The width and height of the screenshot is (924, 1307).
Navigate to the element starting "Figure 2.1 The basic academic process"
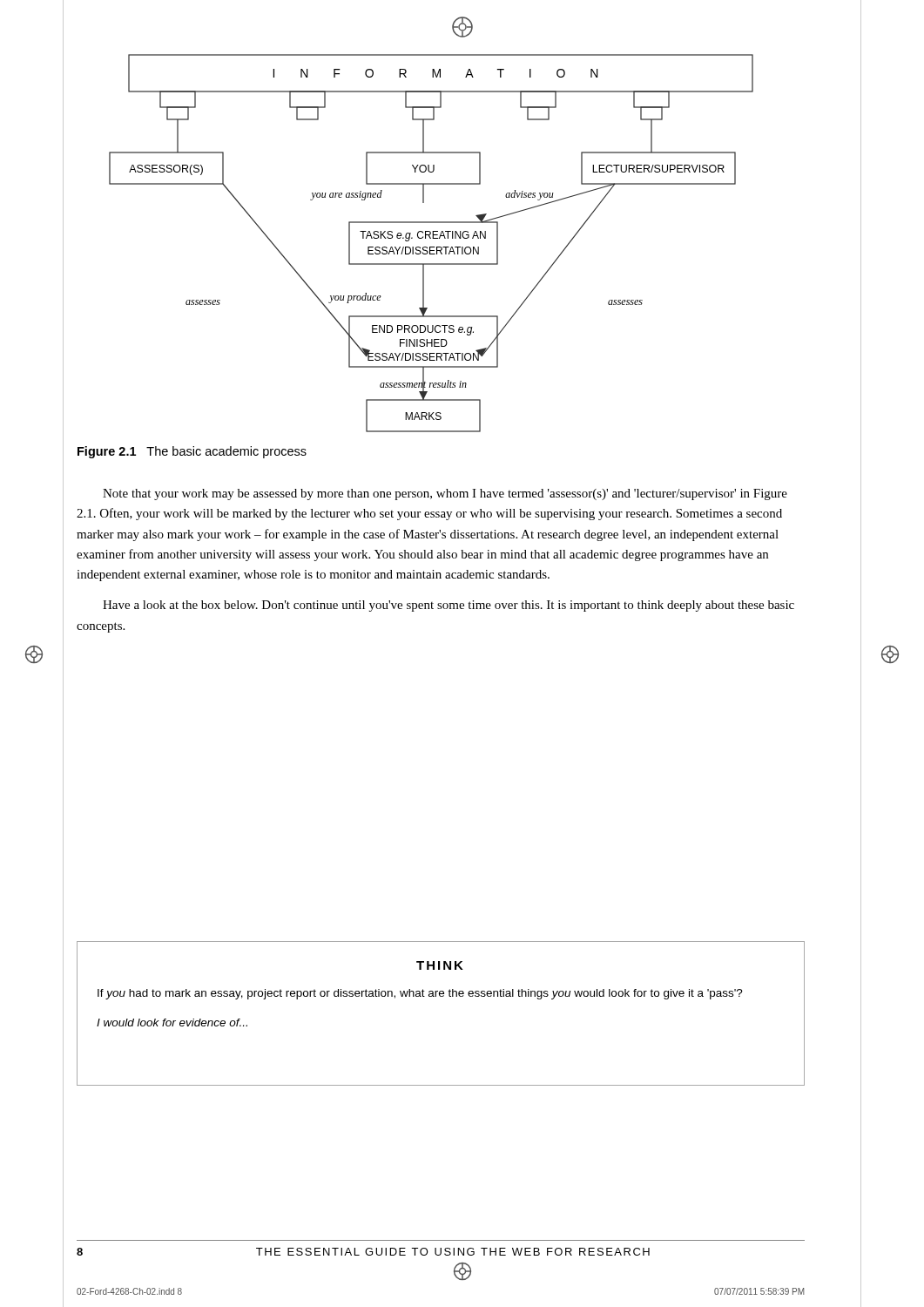point(192,451)
